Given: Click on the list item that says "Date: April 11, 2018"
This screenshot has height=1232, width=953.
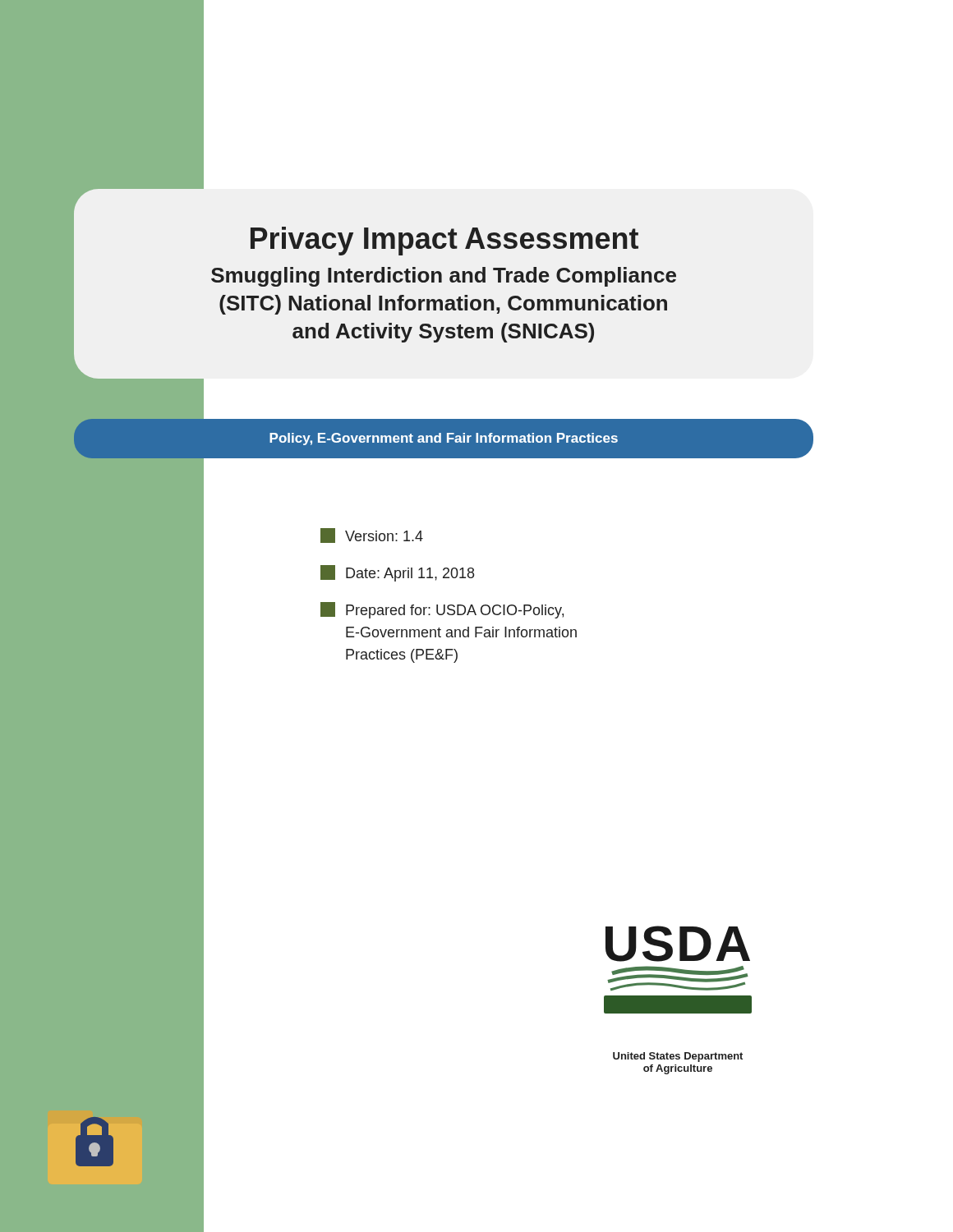Looking at the screenshot, I should click(x=398, y=574).
